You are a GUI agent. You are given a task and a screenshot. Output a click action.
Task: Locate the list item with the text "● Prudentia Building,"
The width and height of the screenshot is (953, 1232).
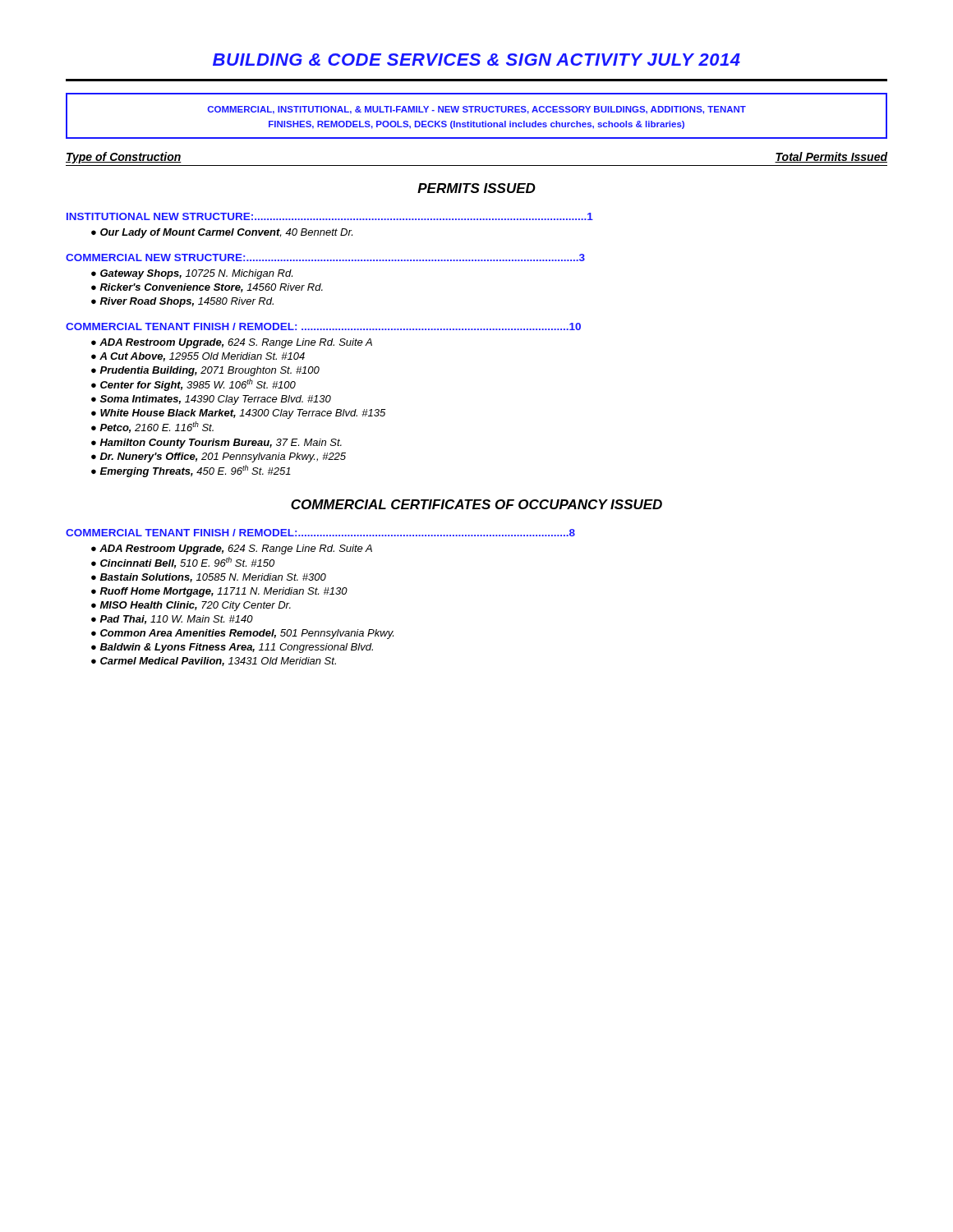(x=205, y=370)
